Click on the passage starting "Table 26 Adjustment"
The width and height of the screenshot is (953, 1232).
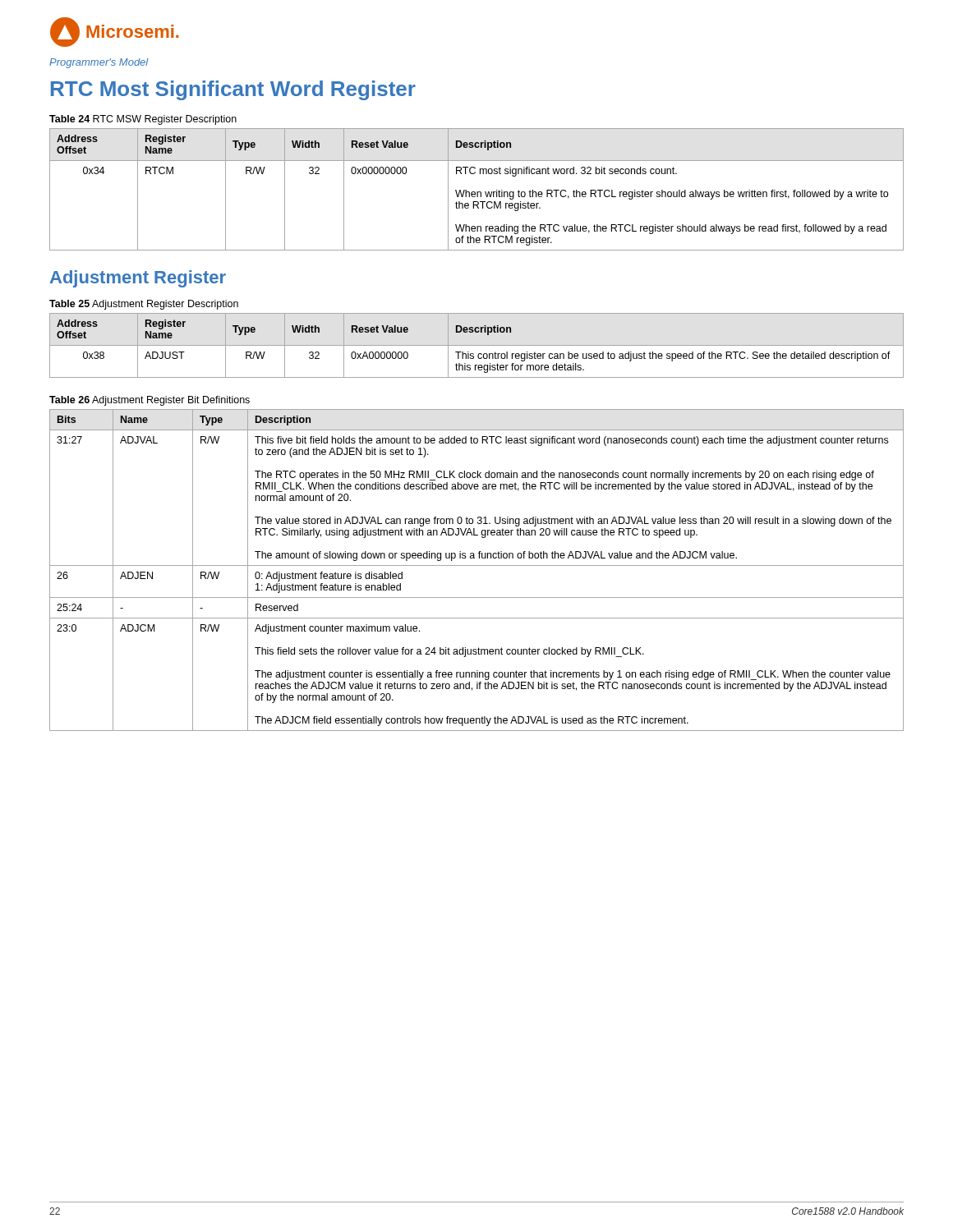[x=150, y=400]
